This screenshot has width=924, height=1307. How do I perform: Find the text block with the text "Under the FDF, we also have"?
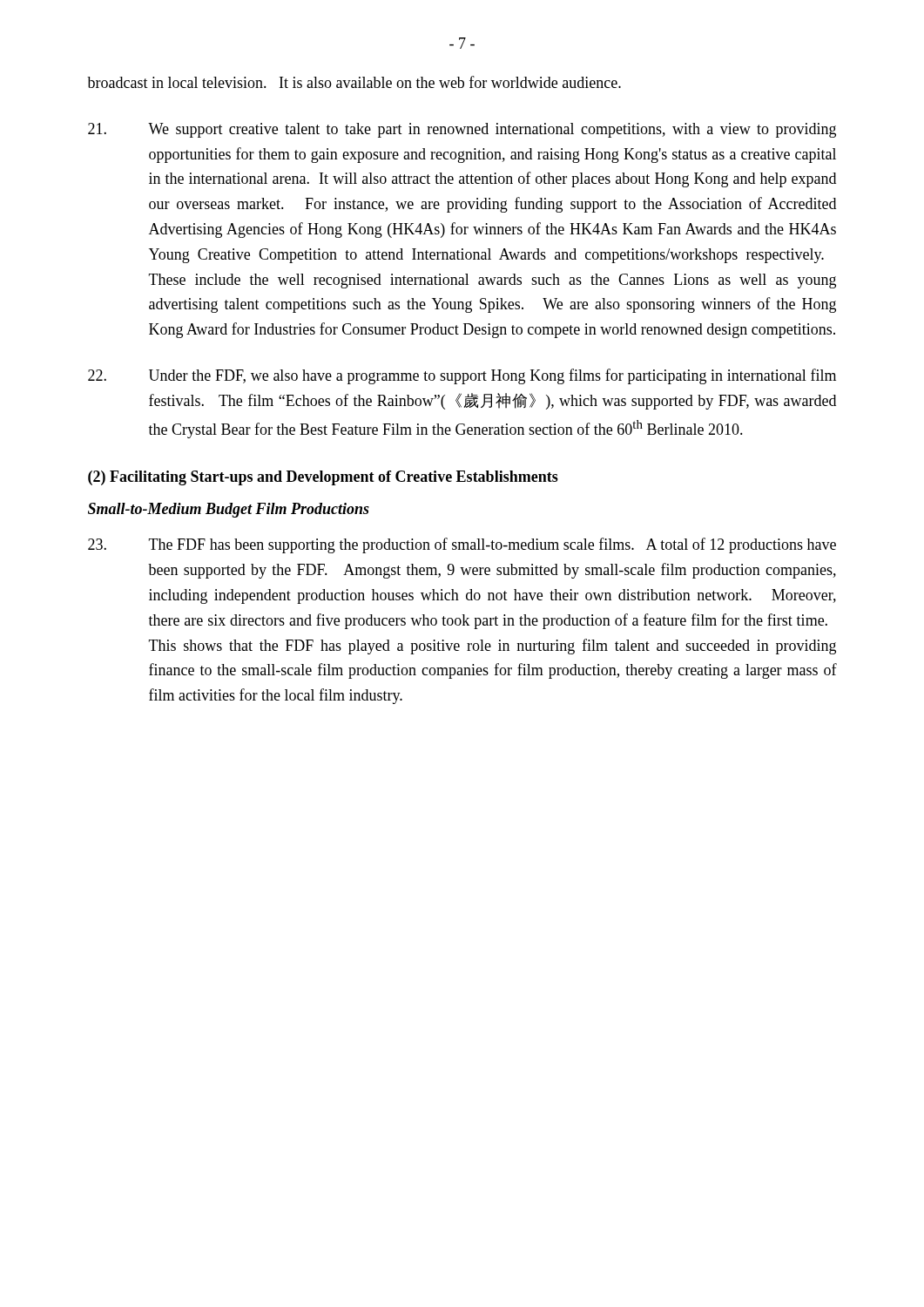click(x=462, y=403)
